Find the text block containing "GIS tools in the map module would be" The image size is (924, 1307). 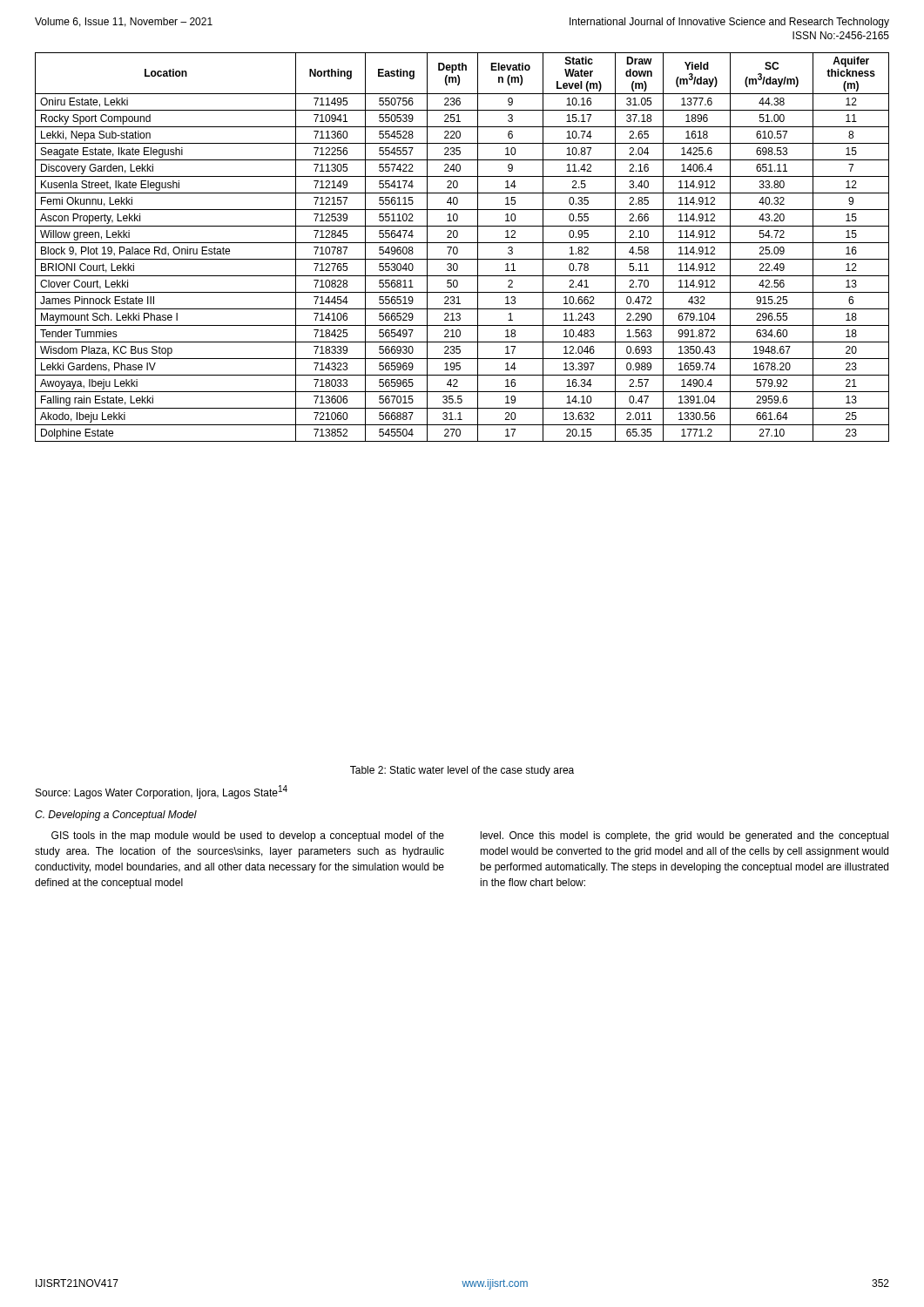click(x=240, y=859)
